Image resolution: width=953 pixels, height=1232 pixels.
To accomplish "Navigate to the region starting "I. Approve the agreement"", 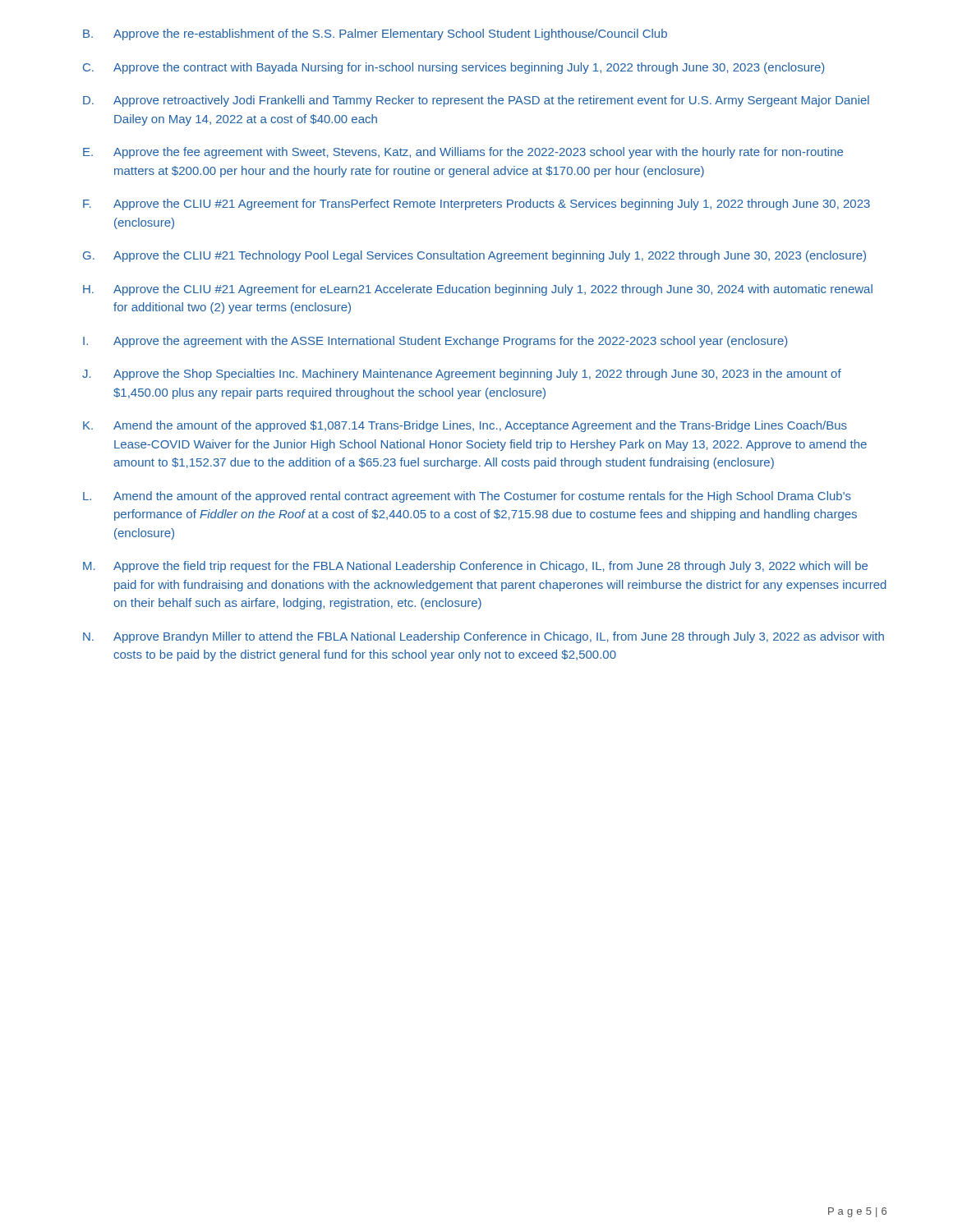I will pyautogui.click(x=485, y=341).
